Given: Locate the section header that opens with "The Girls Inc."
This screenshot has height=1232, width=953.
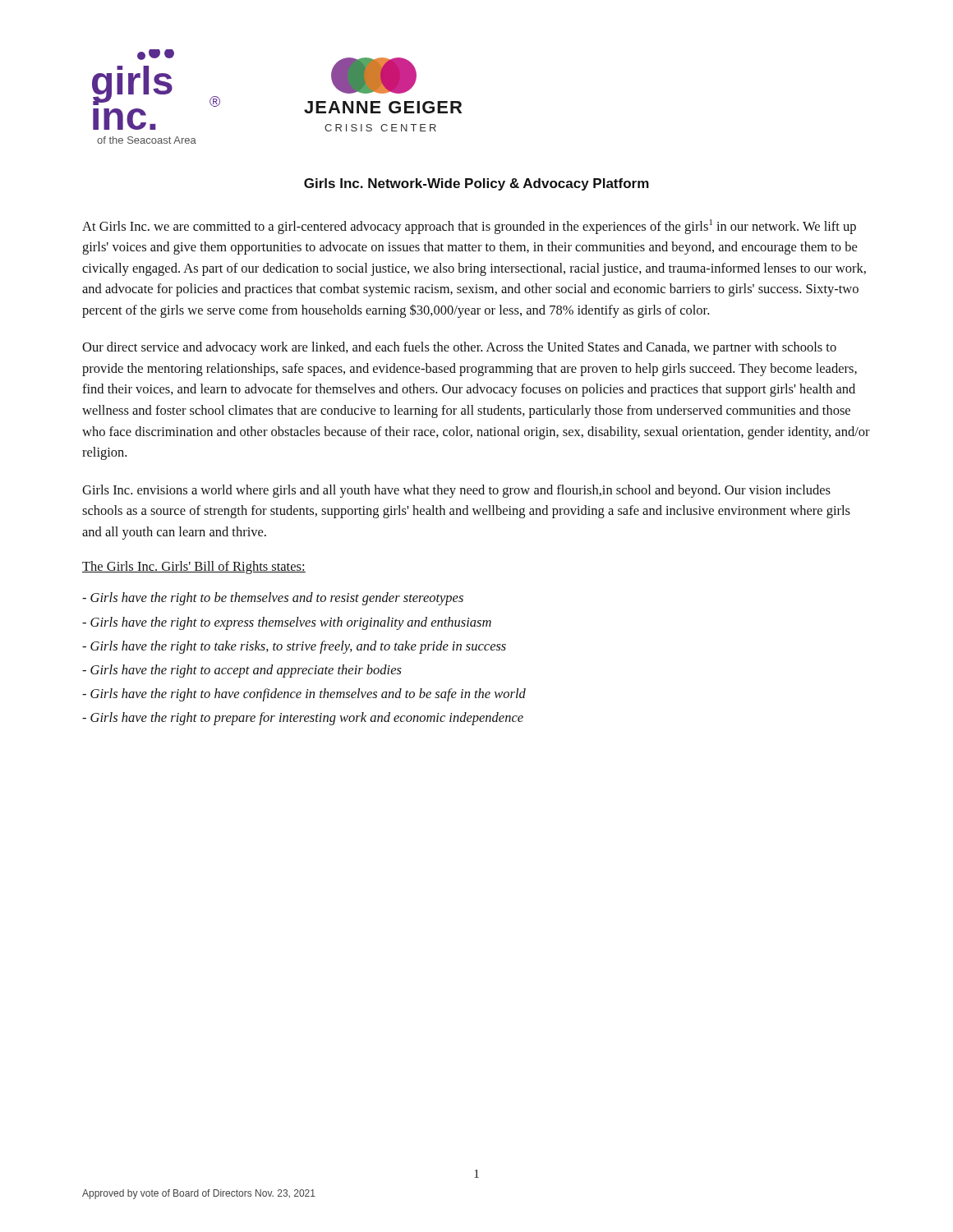Looking at the screenshot, I should [x=194, y=567].
